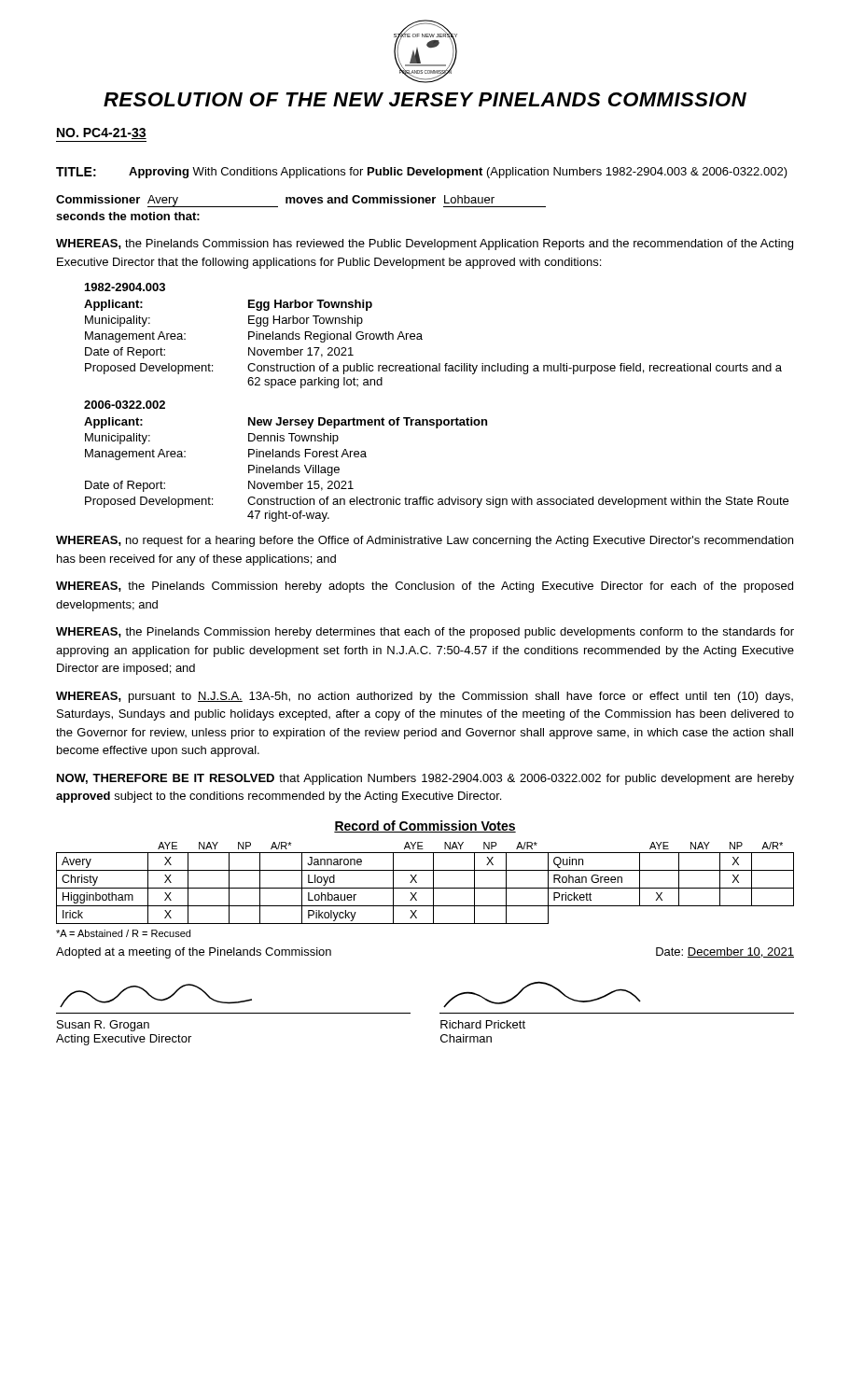Select the element starting "seconds the motion that:"
The image size is (850, 1400).
coord(128,216)
